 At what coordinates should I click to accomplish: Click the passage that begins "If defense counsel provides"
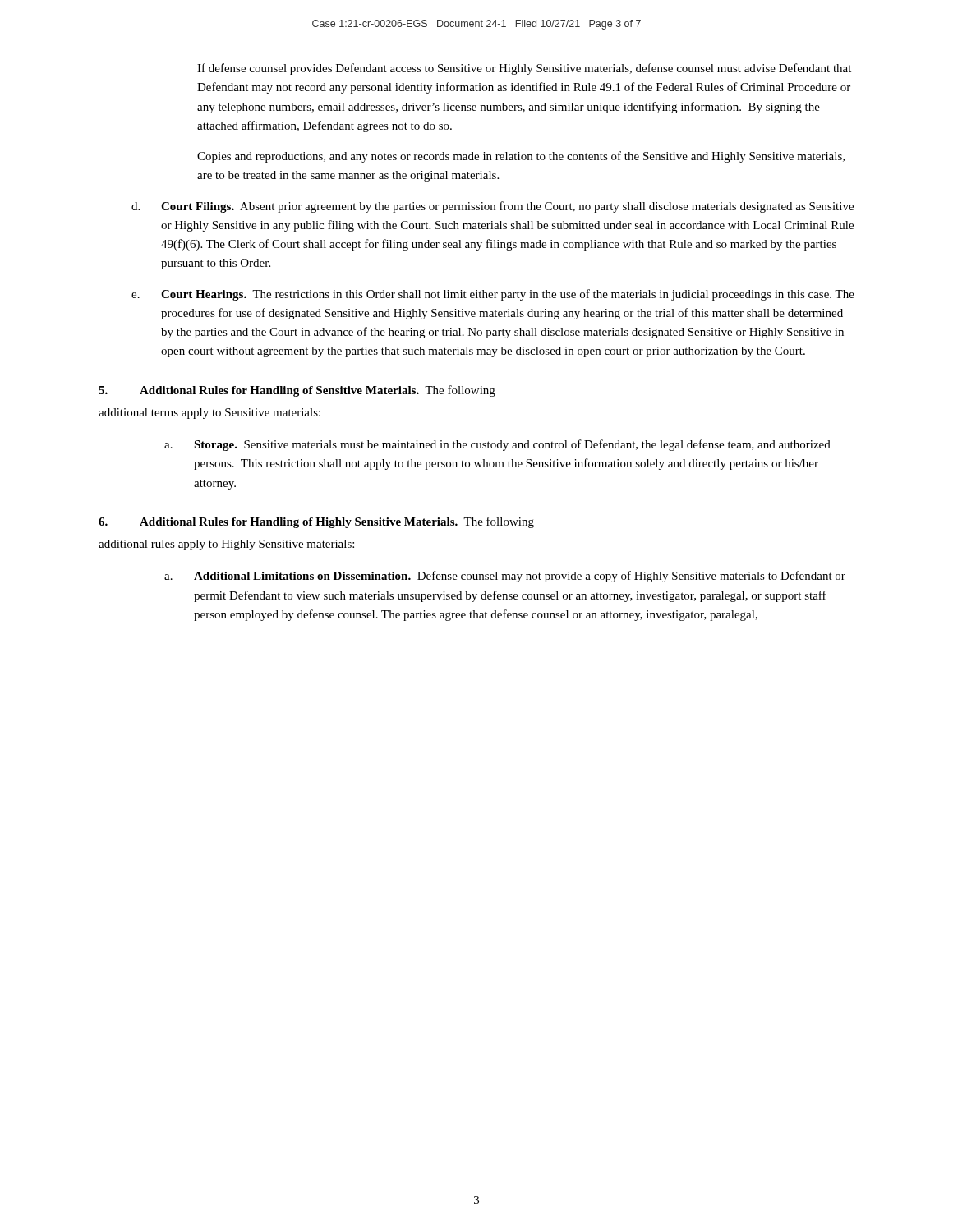(x=524, y=97)
